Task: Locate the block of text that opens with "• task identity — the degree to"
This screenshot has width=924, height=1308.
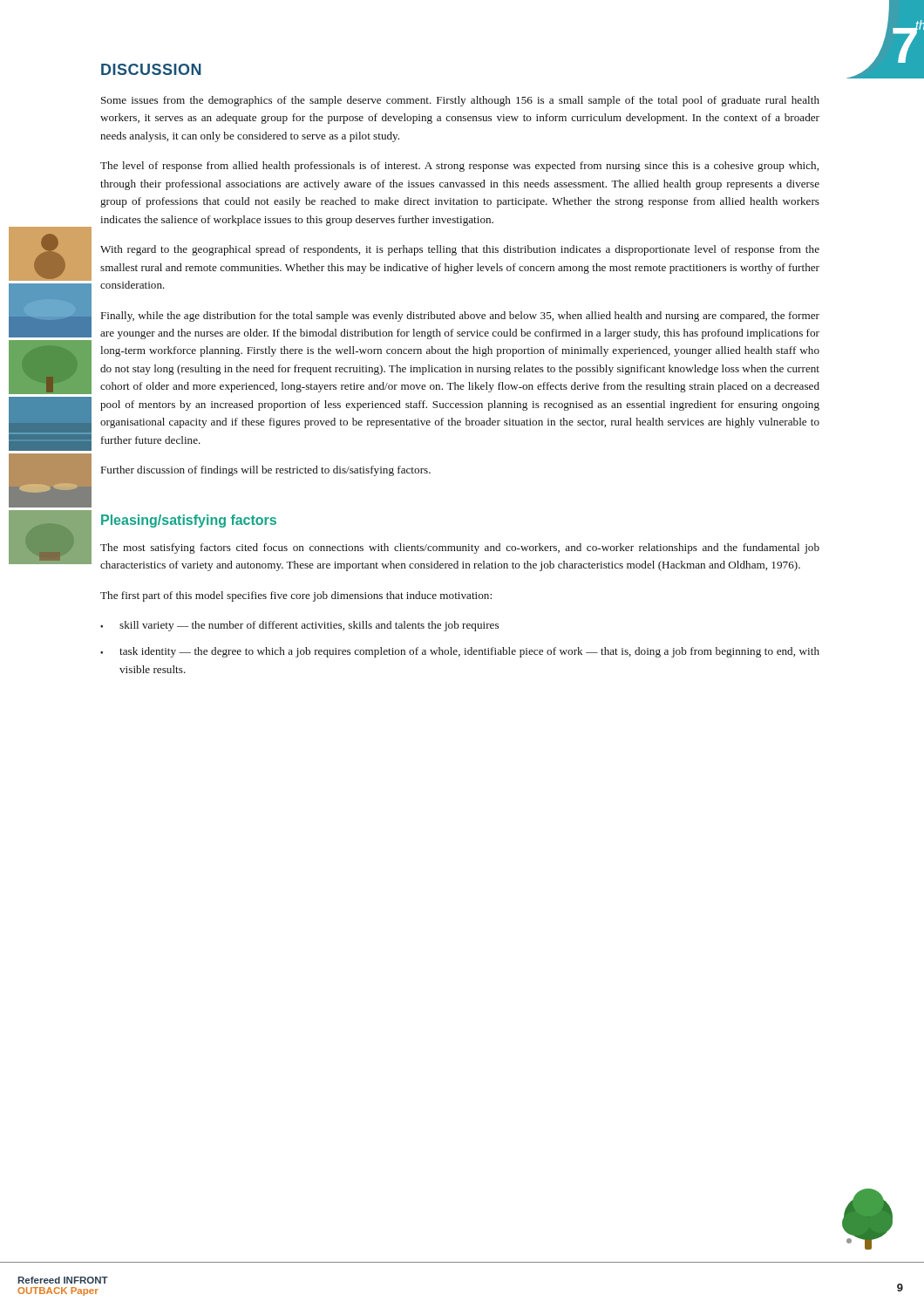Action: (x=460, y=661)
